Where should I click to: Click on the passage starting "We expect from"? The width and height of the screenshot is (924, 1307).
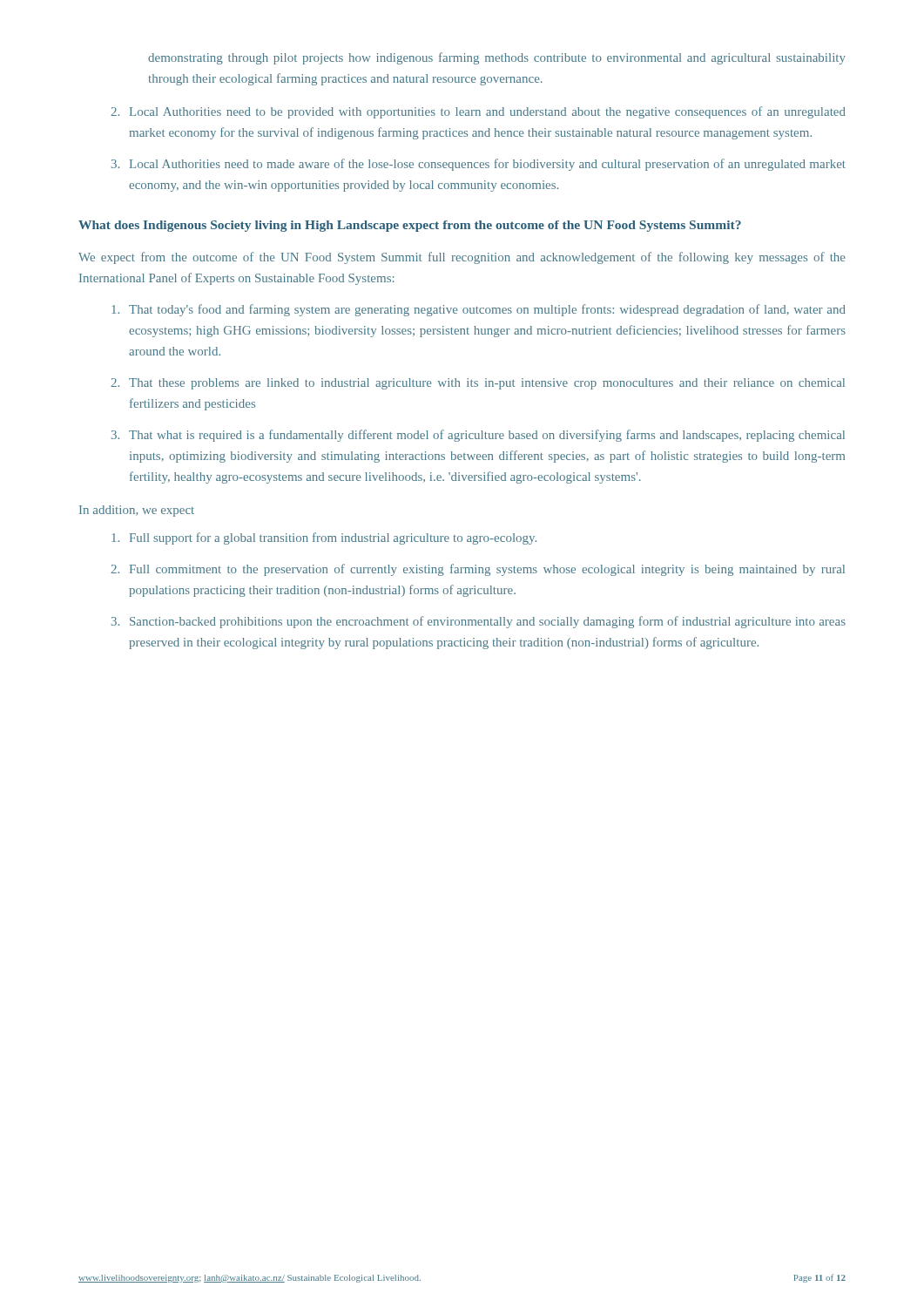coord(462,268)
